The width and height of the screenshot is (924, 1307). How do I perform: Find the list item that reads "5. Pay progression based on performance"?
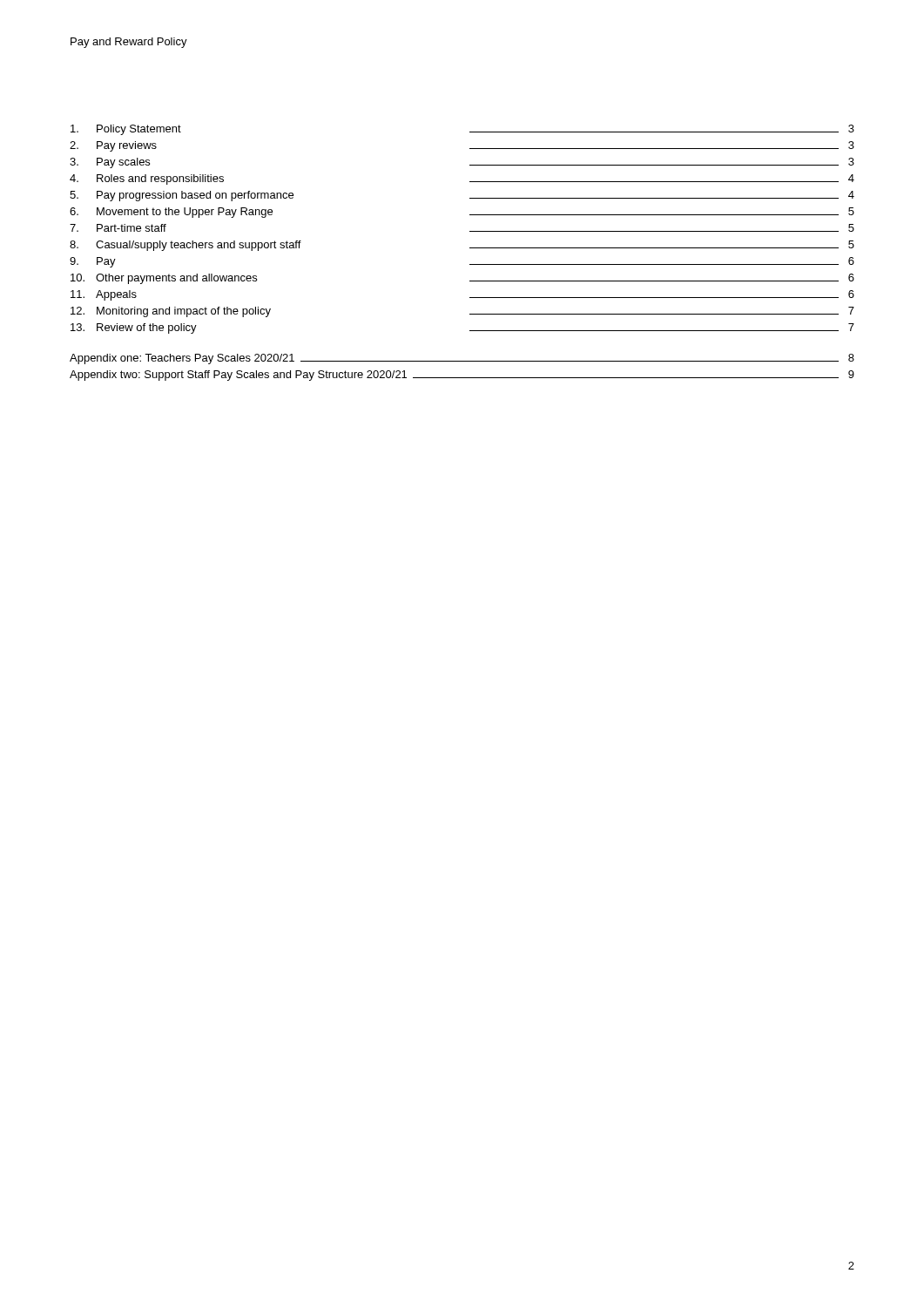(x=462, y=195)
